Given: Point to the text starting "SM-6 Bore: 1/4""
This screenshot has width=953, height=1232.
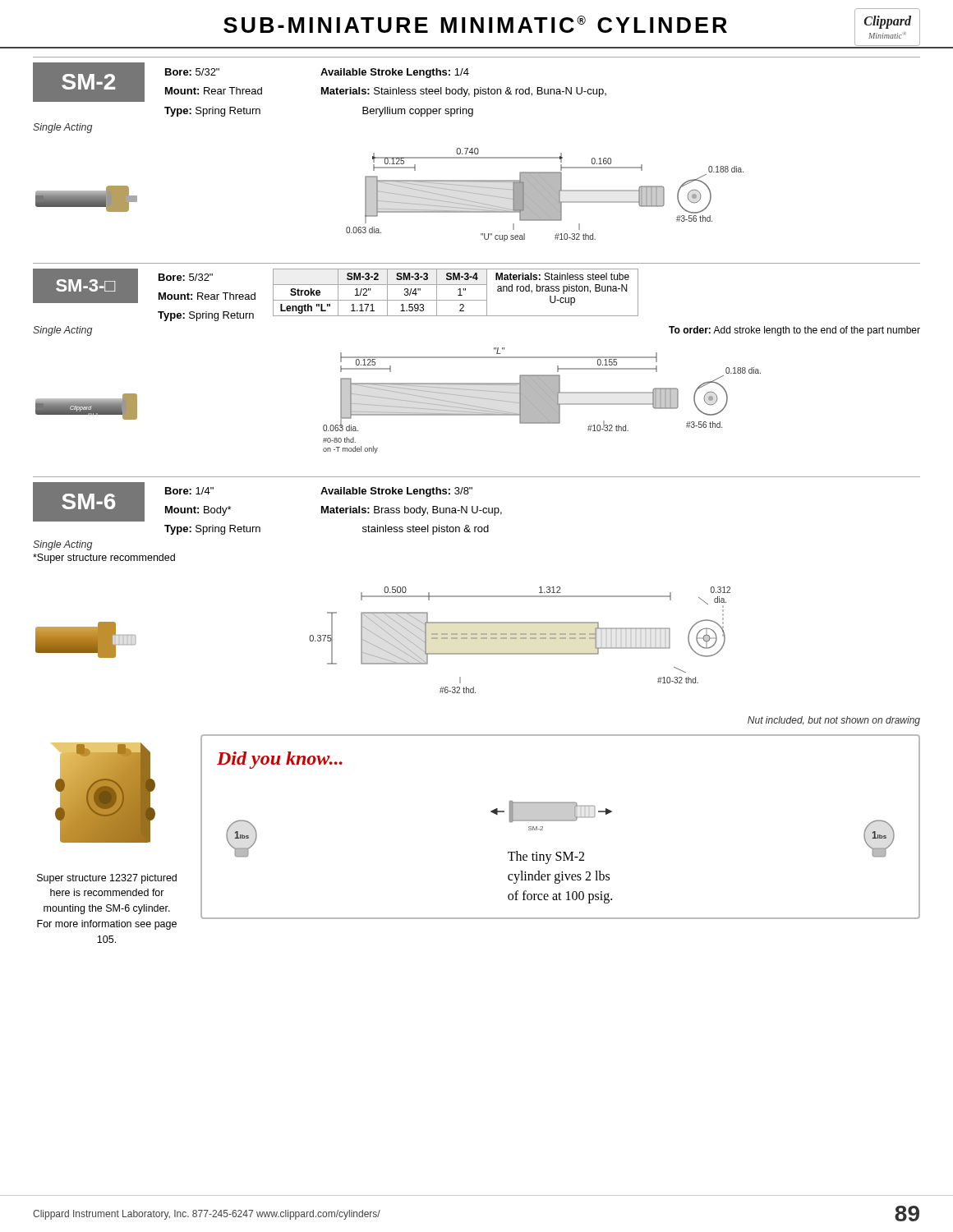Looking at the screenshot, I should (476, 510).
